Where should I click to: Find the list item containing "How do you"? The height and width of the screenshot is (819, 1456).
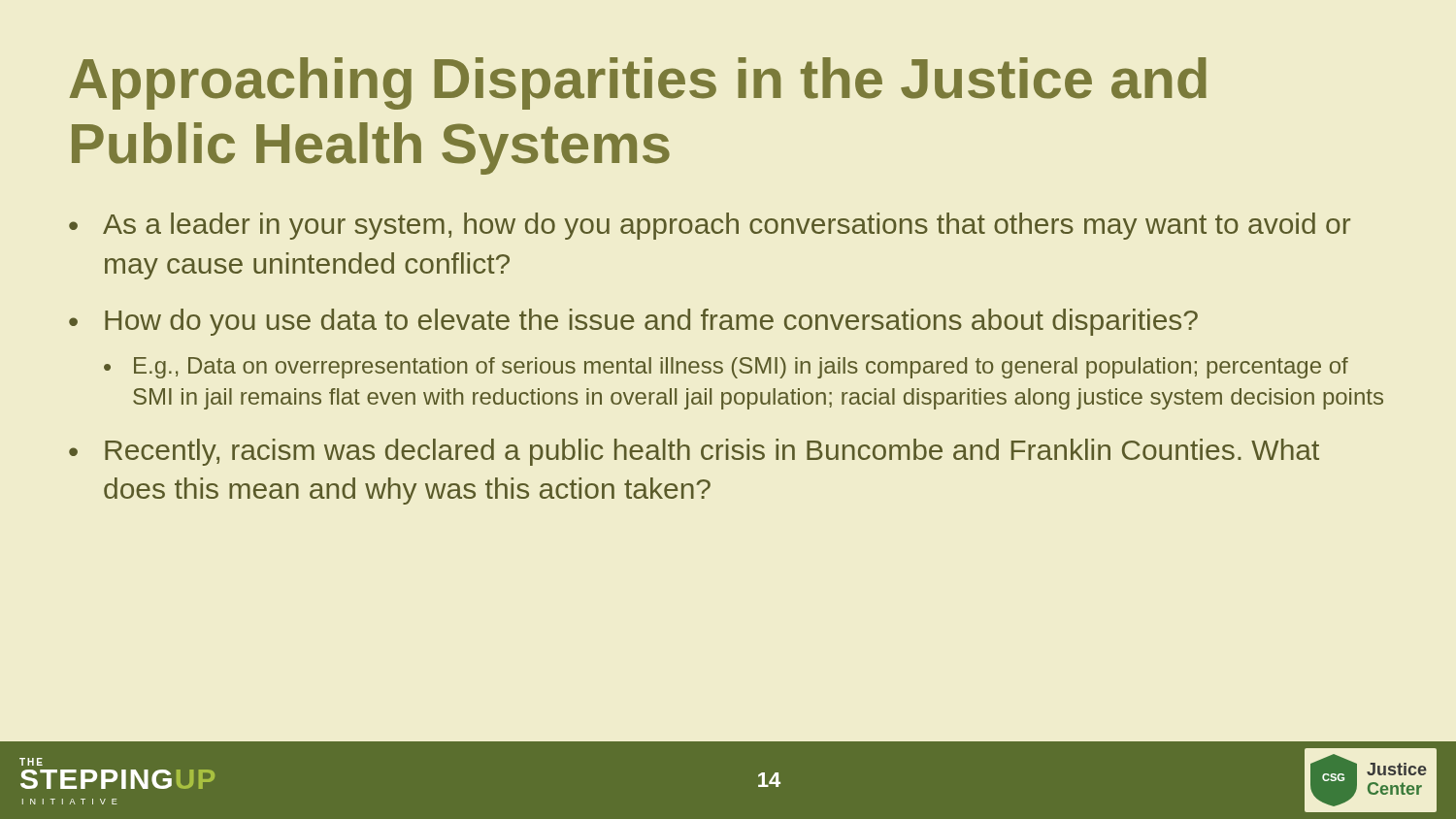pyautogui.click(x=745, y=359)
